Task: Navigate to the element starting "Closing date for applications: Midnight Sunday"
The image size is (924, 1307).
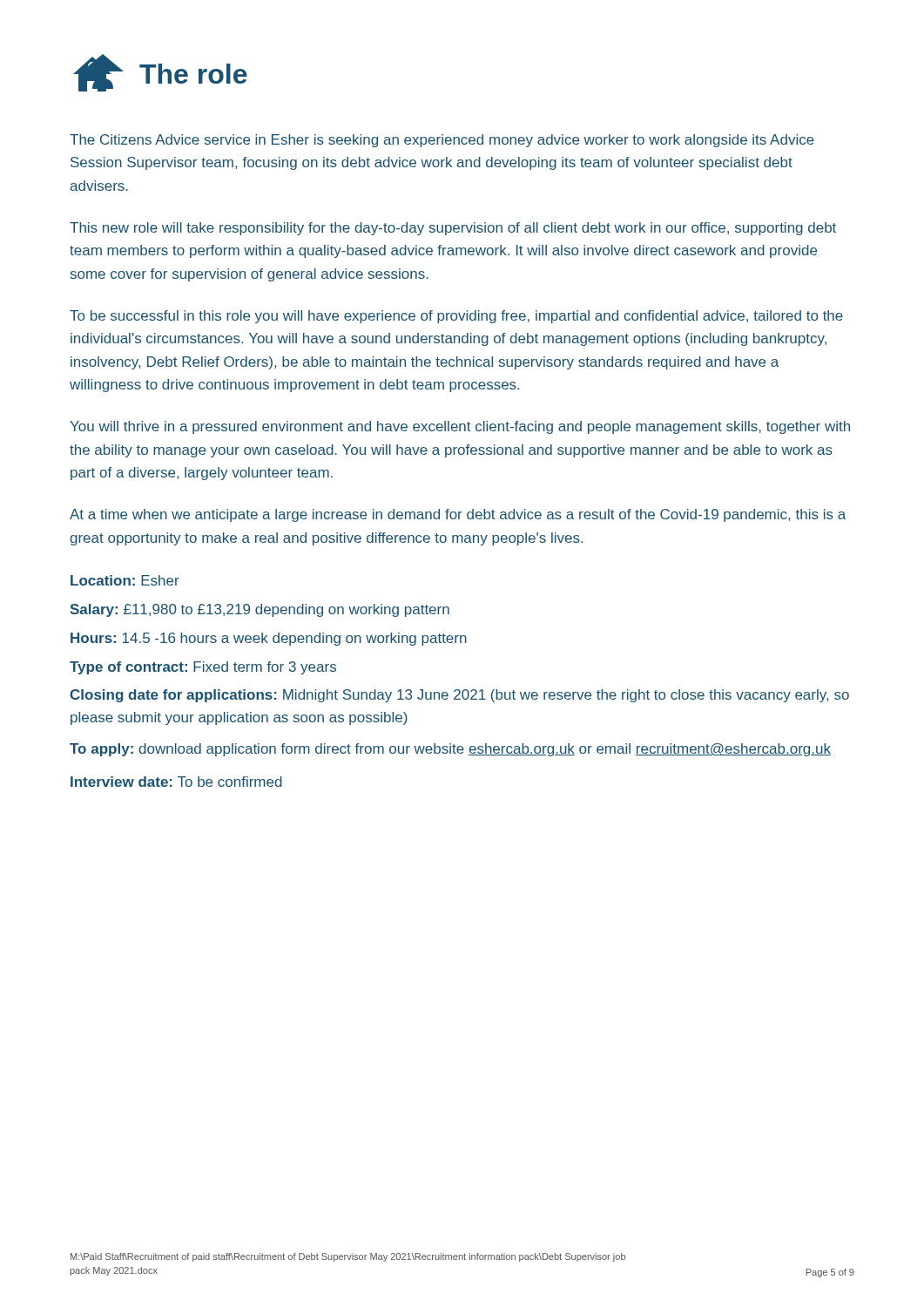Action: [460, 706]
